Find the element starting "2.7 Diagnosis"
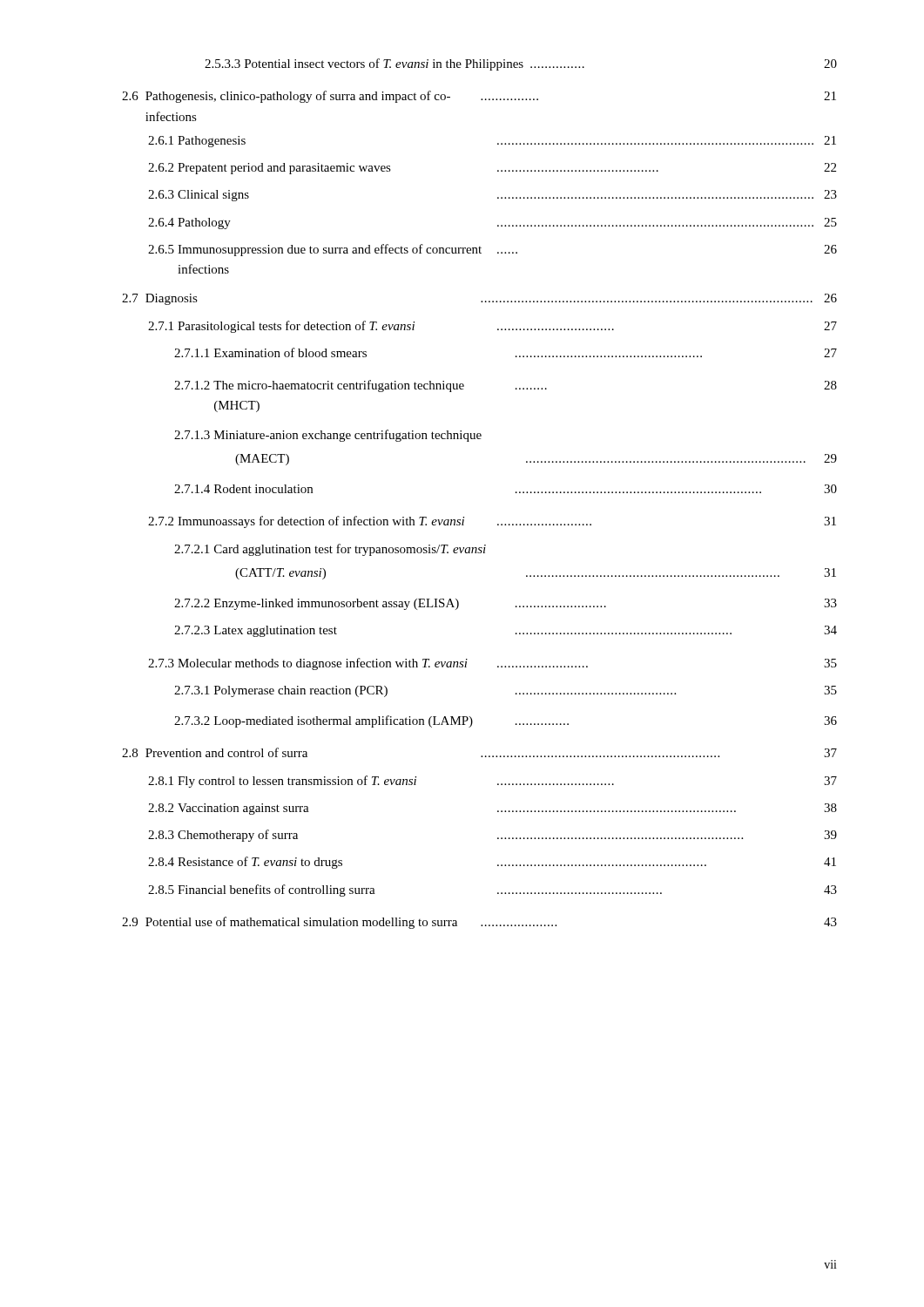Image resolution: width=924 pixels, height=1307 pixels. pos(479,299)
